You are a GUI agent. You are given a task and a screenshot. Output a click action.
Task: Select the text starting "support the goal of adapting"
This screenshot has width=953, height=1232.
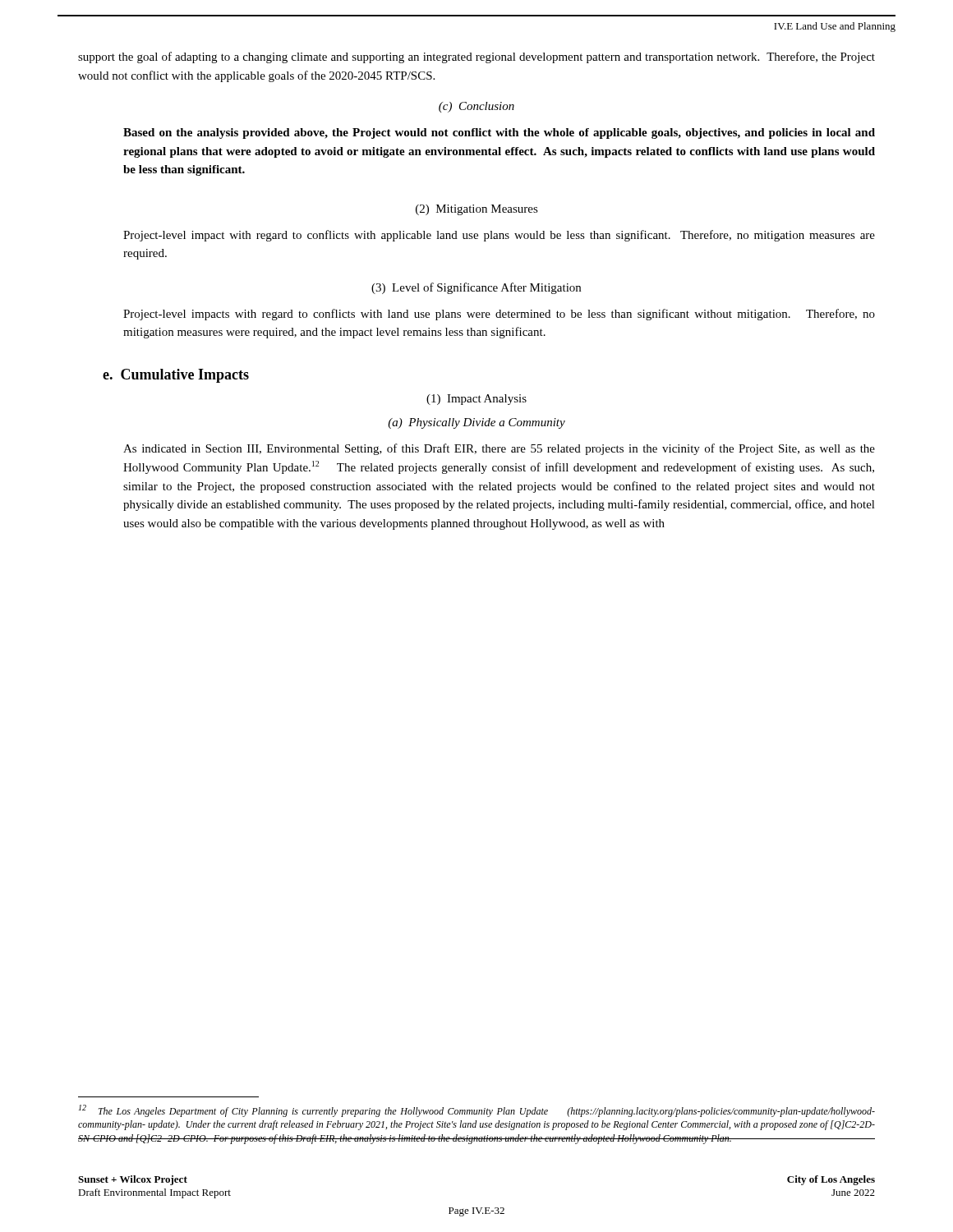pos(476,66)
